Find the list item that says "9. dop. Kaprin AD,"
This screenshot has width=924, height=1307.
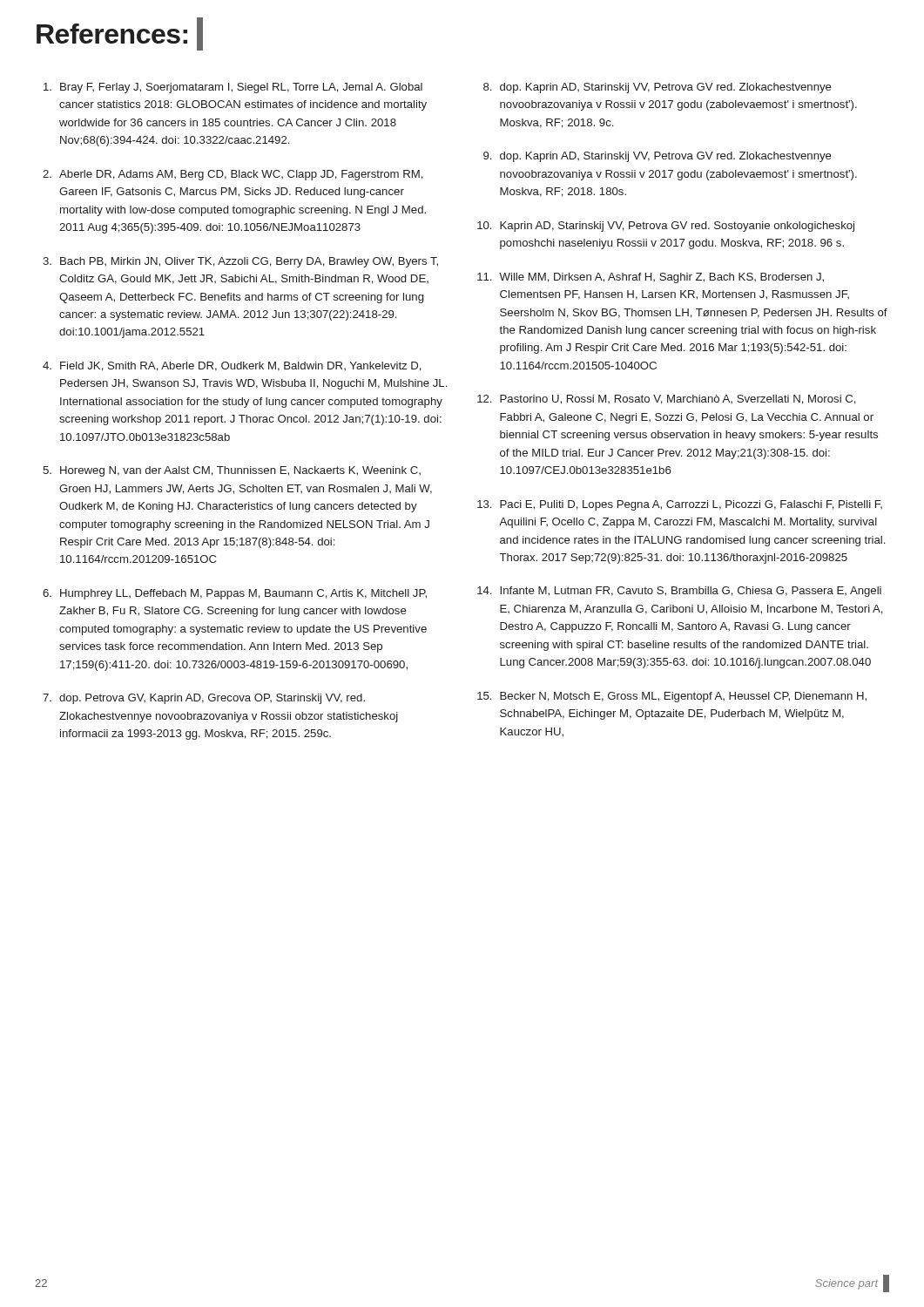pyautogui.click(x=682, y=174)
